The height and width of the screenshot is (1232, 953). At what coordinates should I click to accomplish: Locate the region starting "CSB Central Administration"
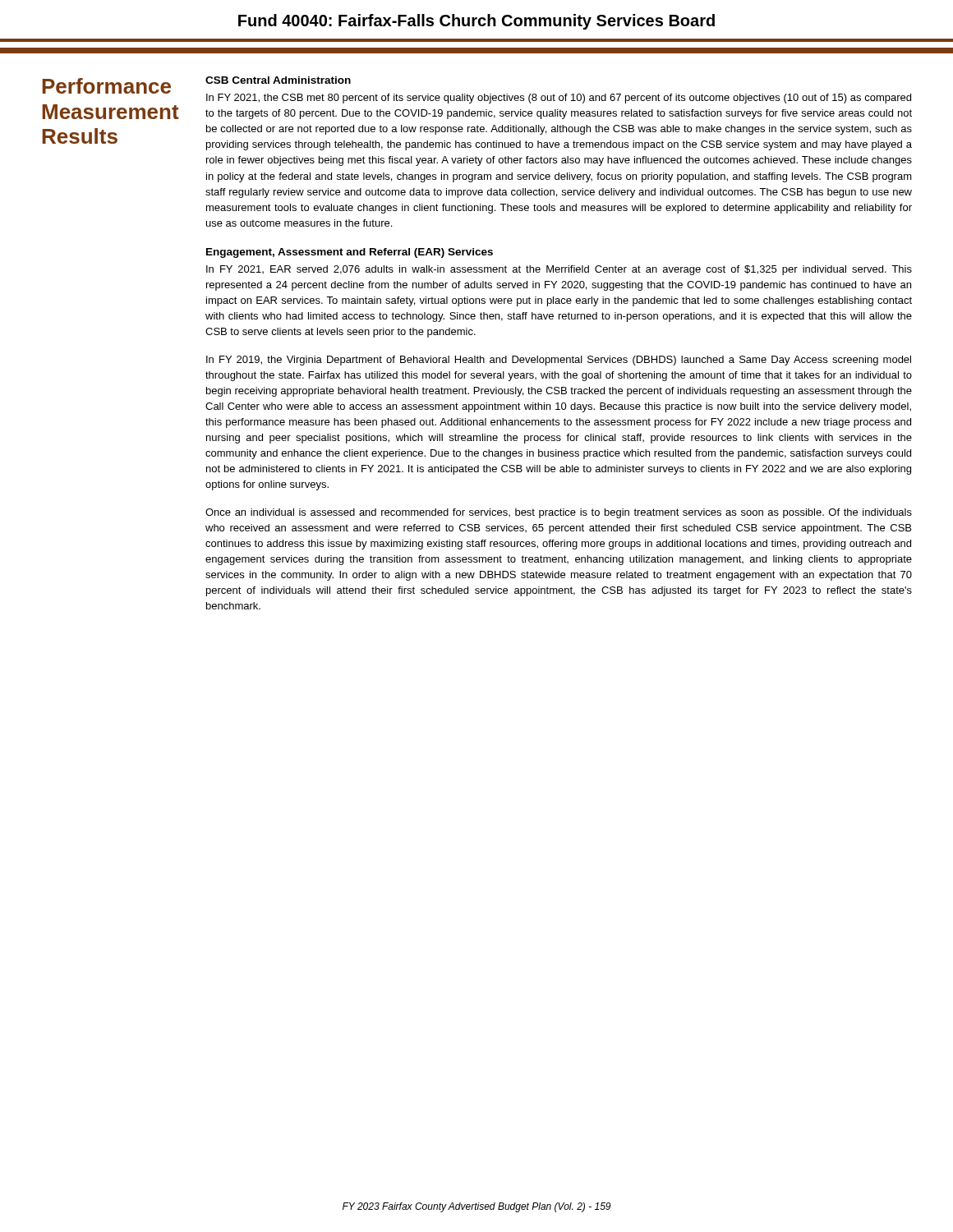pyautogui.click(x=278, y=80)
